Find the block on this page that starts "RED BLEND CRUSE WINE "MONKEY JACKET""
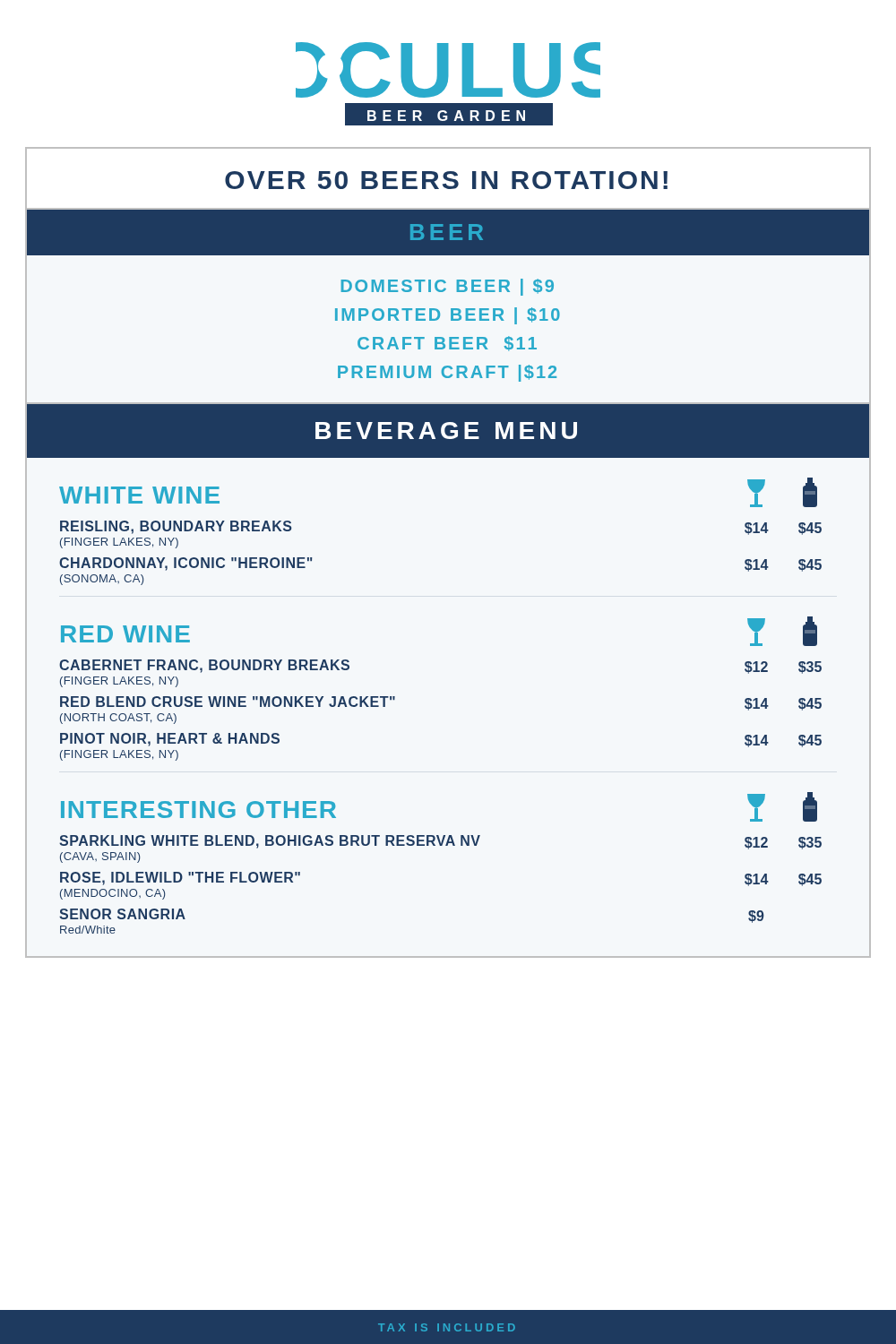This screenshot has height=1344, width=896. pos(224,703)
